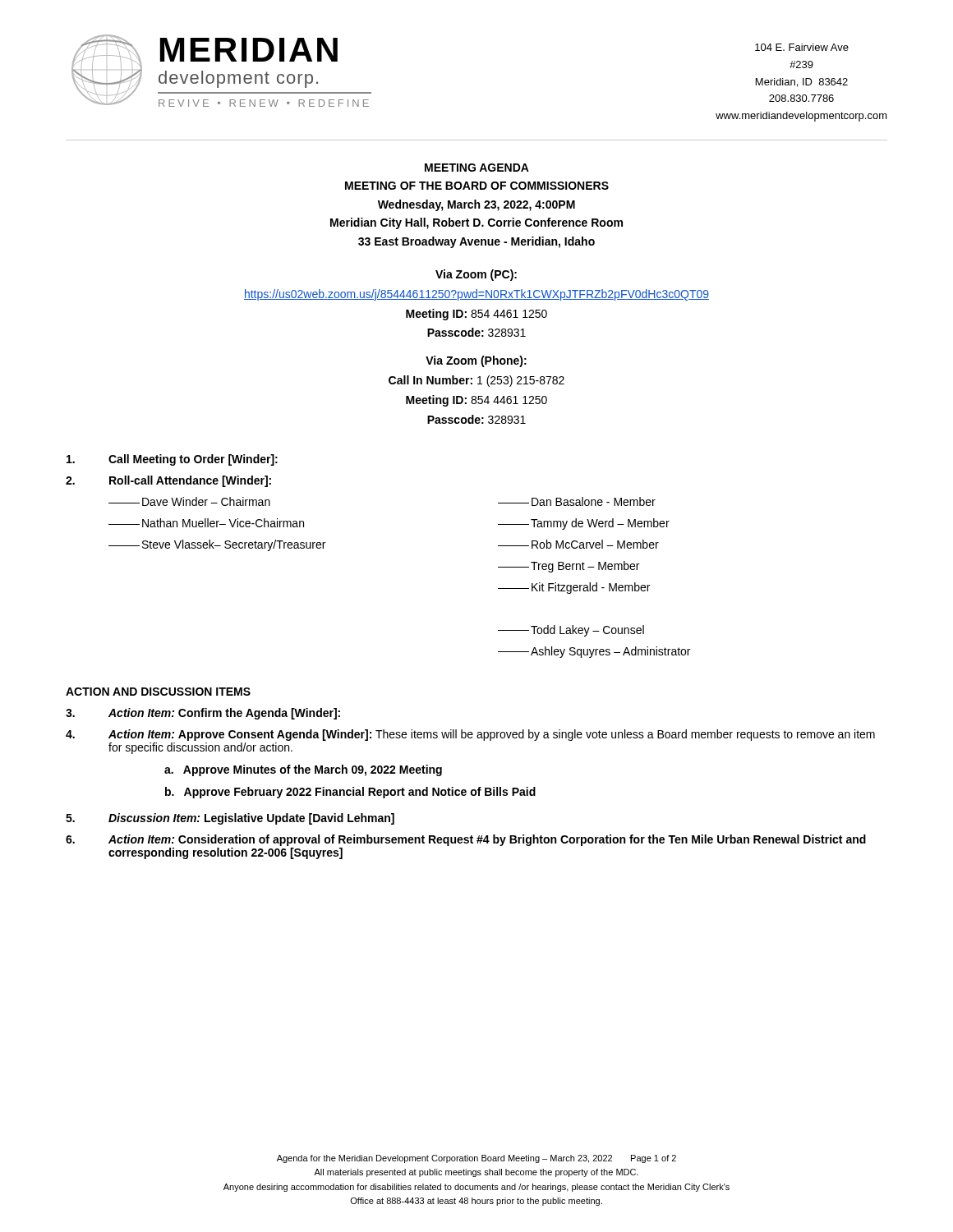Click on the text starting "a. Approve Minutes"
This screenshot has height=1232, width=953.
coord(526,781)
